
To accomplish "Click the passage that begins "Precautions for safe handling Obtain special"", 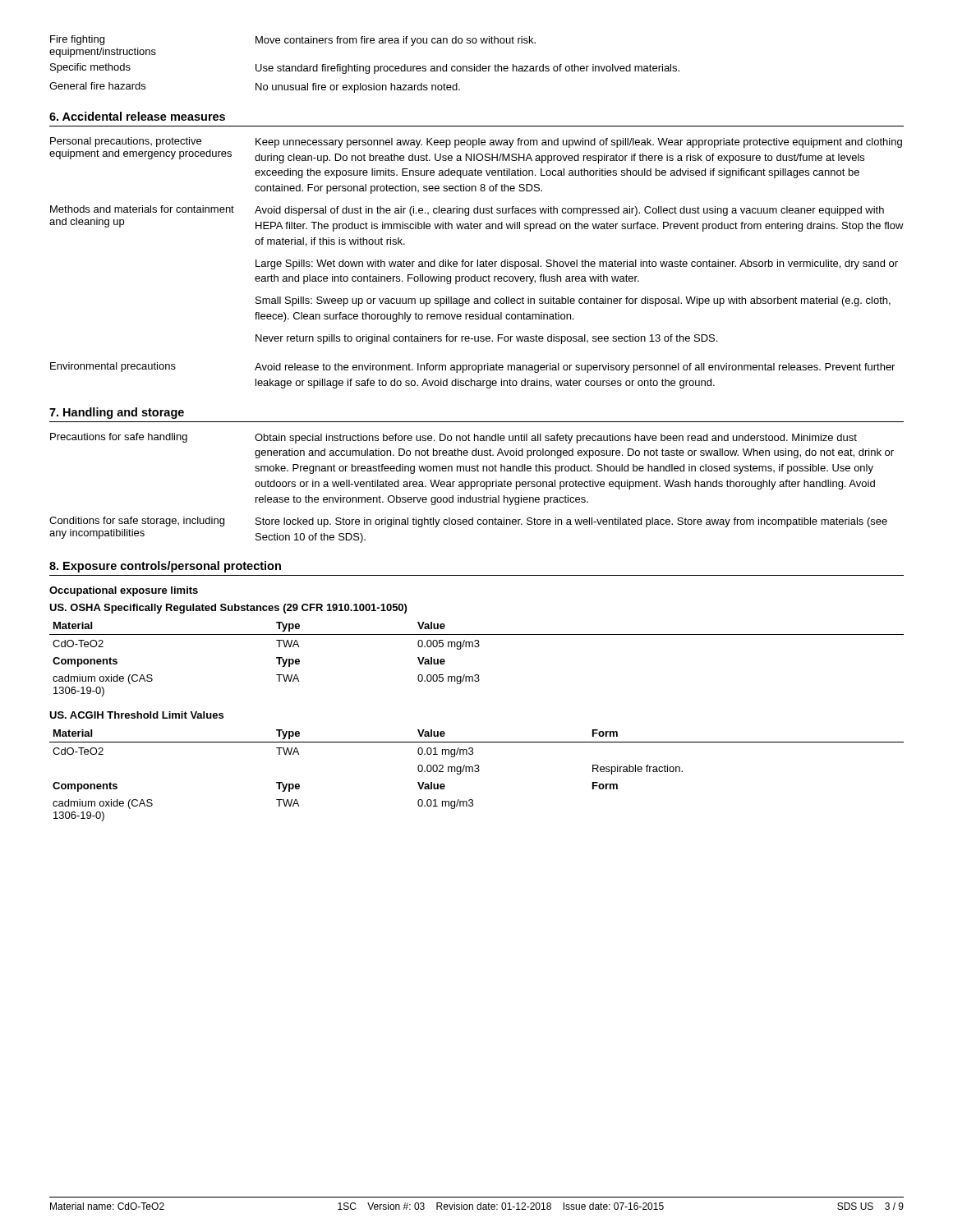I will point(476,469).
